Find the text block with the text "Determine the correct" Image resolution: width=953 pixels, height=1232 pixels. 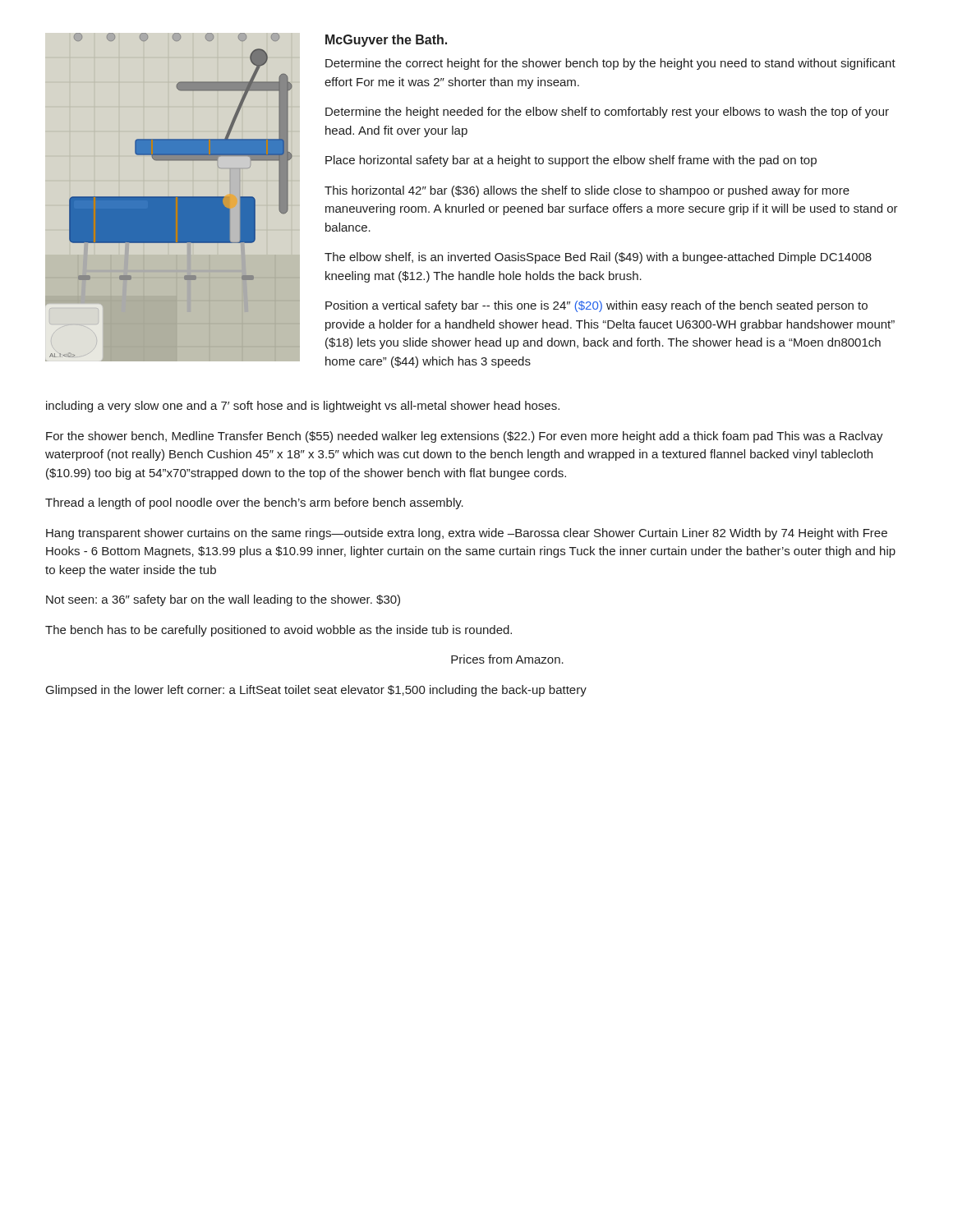coord(610,72)
